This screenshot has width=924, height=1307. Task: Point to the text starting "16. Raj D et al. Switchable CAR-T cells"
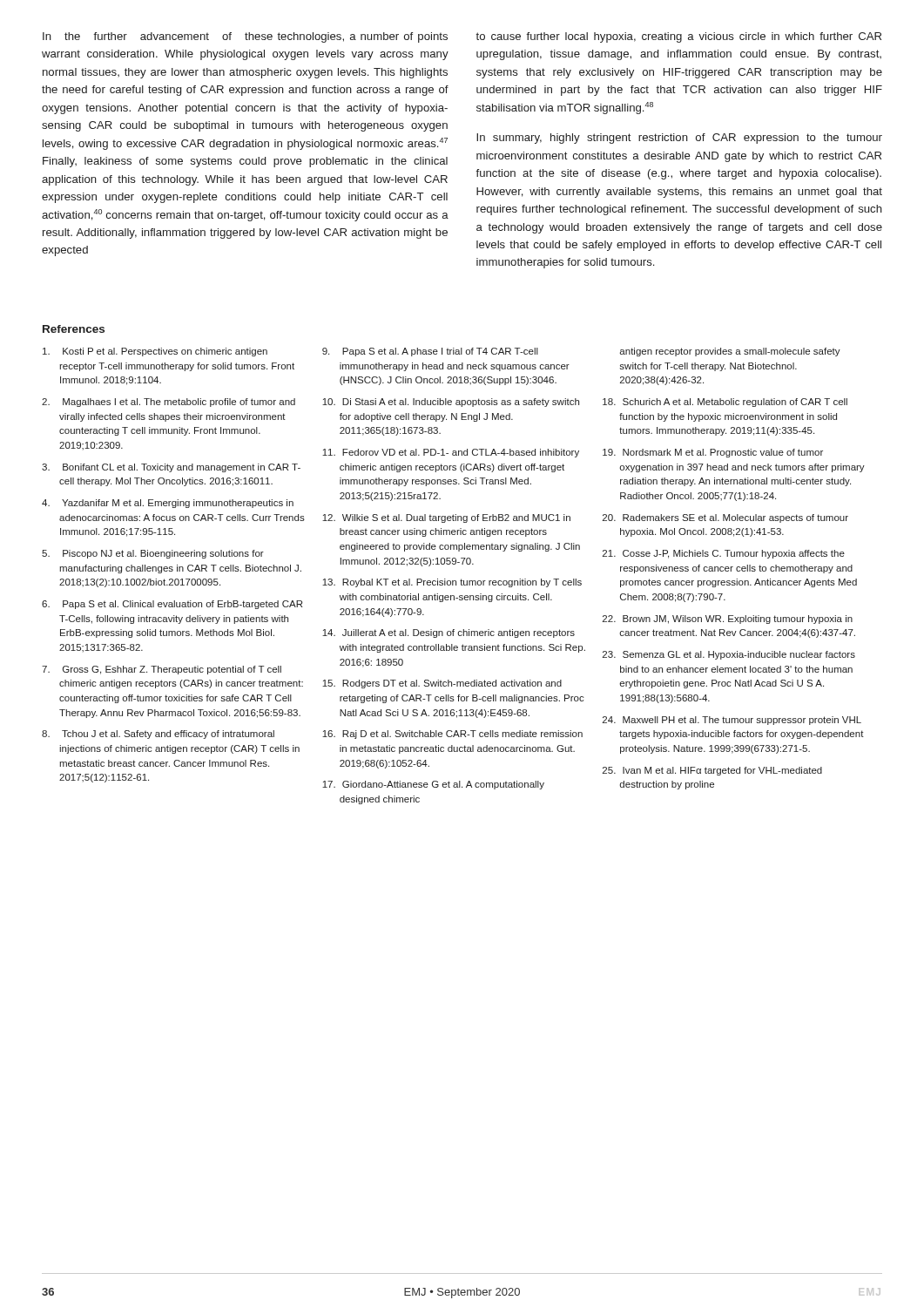(x=454, y=749)
